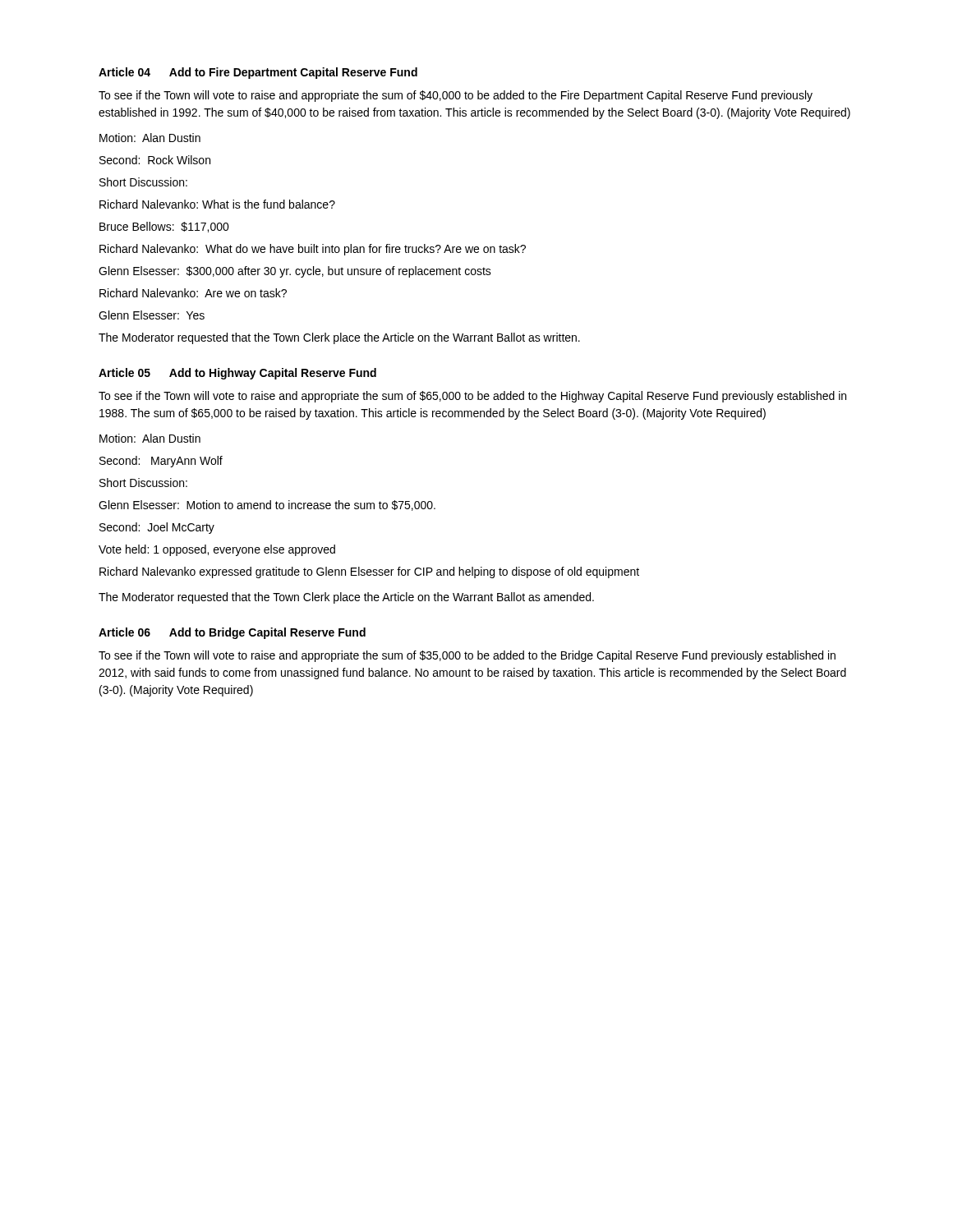Click where it says "Bruce Bellows: $117,000"

click(x=164, y=227)
